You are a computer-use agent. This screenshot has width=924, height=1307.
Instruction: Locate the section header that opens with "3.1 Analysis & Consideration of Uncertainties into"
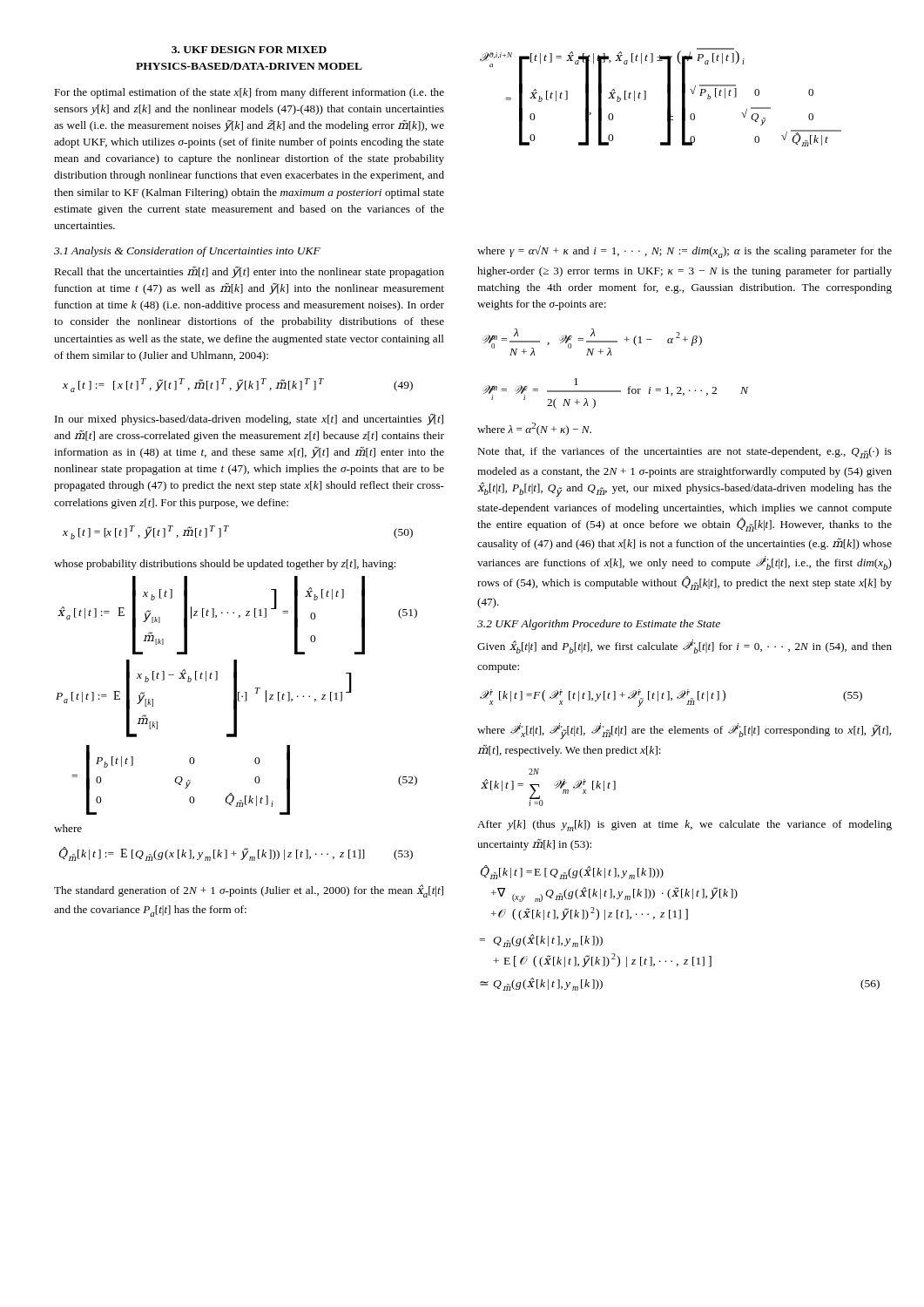click(187, 251)
